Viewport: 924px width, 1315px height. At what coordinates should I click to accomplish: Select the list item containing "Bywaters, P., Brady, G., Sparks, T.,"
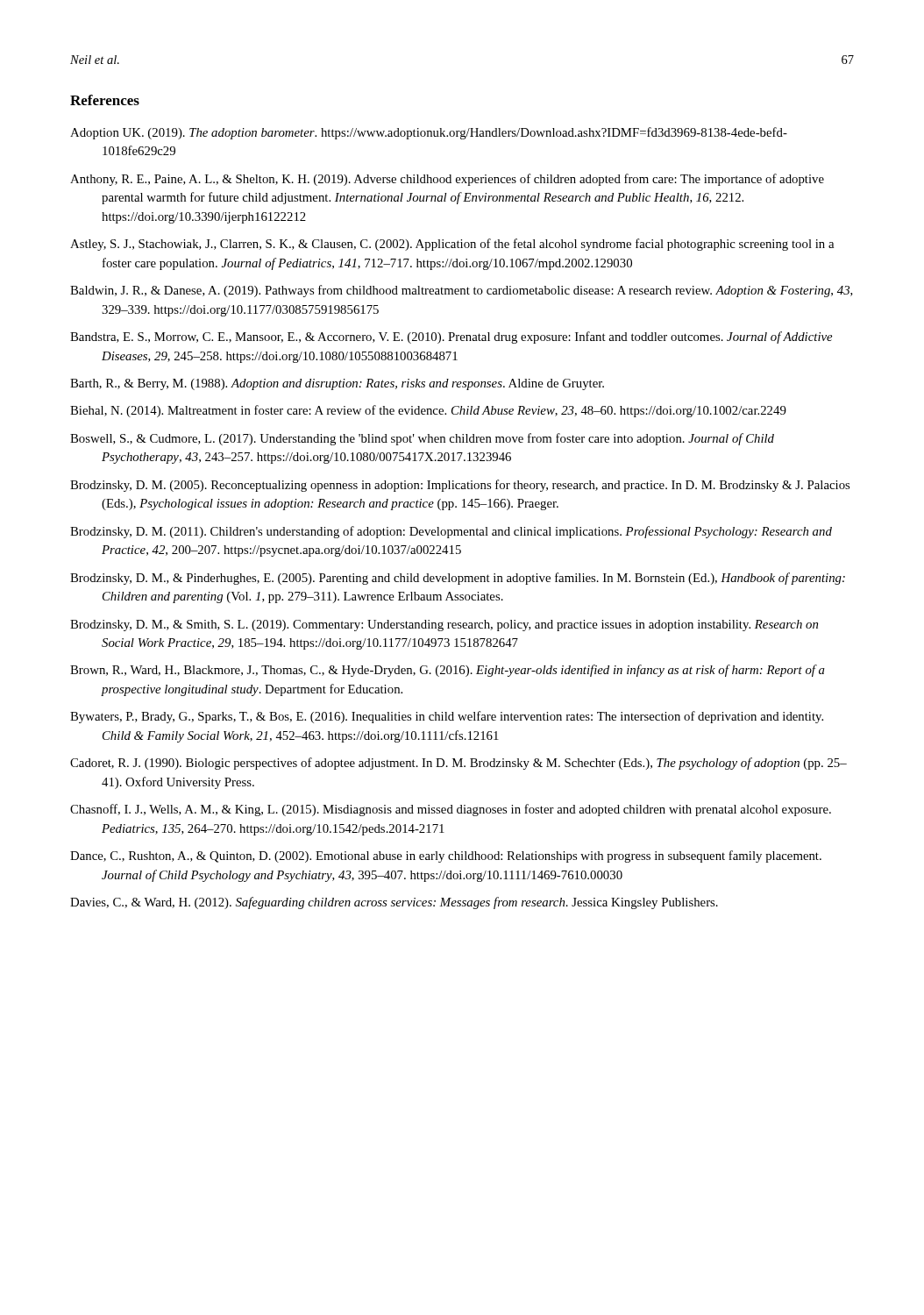[x=447, y=726]
